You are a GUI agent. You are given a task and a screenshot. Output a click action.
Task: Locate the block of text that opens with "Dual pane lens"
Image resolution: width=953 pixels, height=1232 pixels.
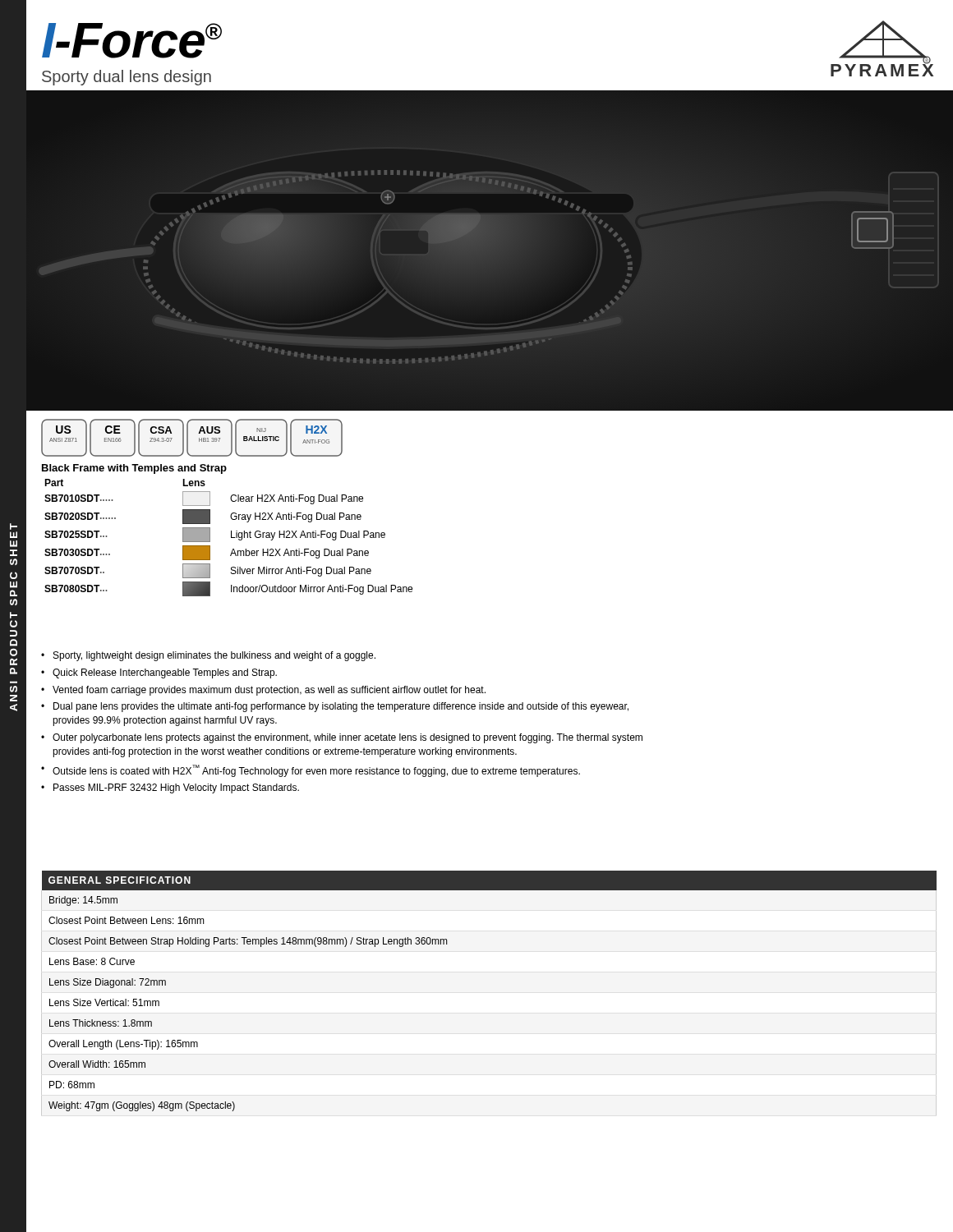(341, 714)
